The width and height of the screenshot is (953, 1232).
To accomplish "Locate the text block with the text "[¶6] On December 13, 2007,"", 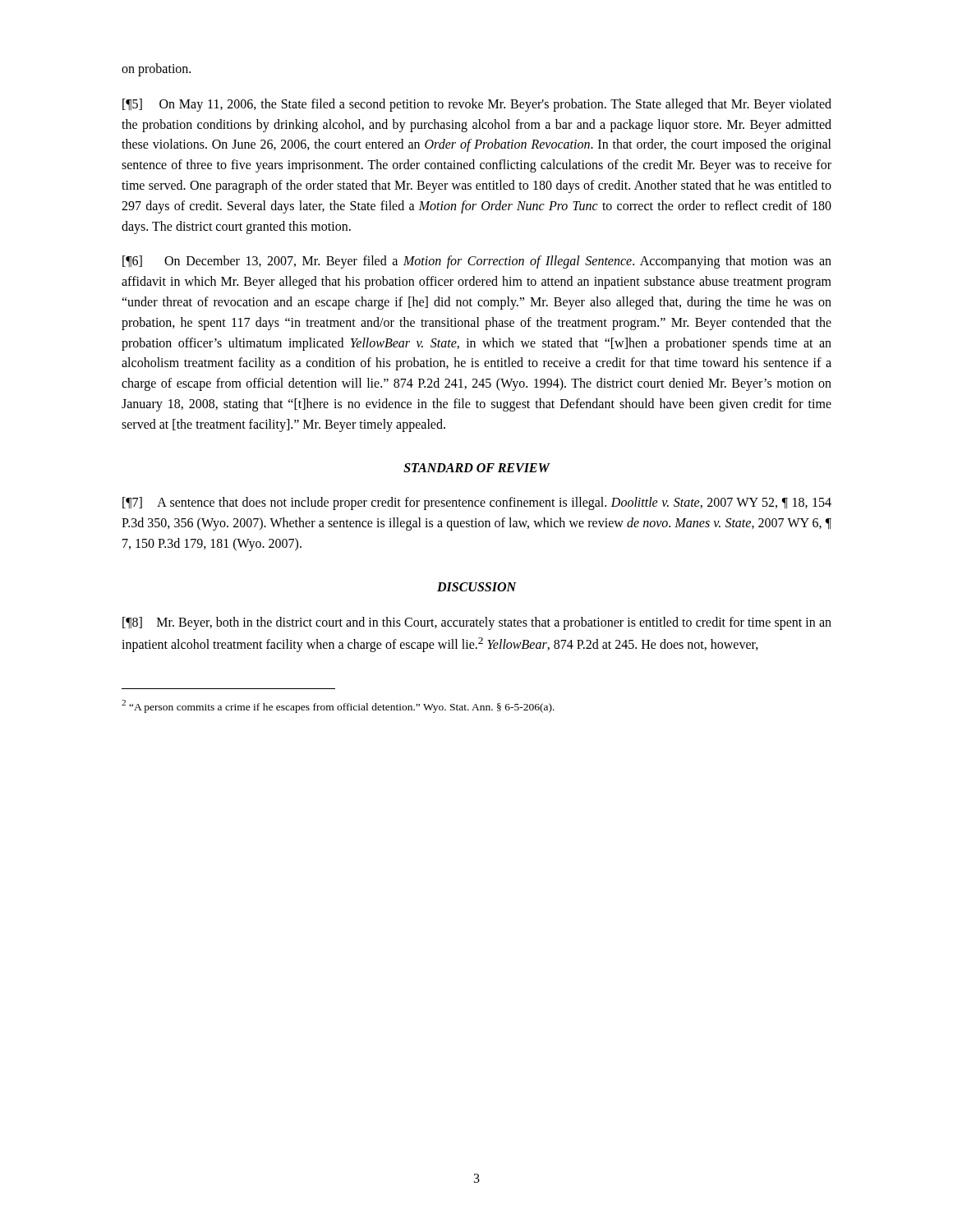I will (476, 343).
